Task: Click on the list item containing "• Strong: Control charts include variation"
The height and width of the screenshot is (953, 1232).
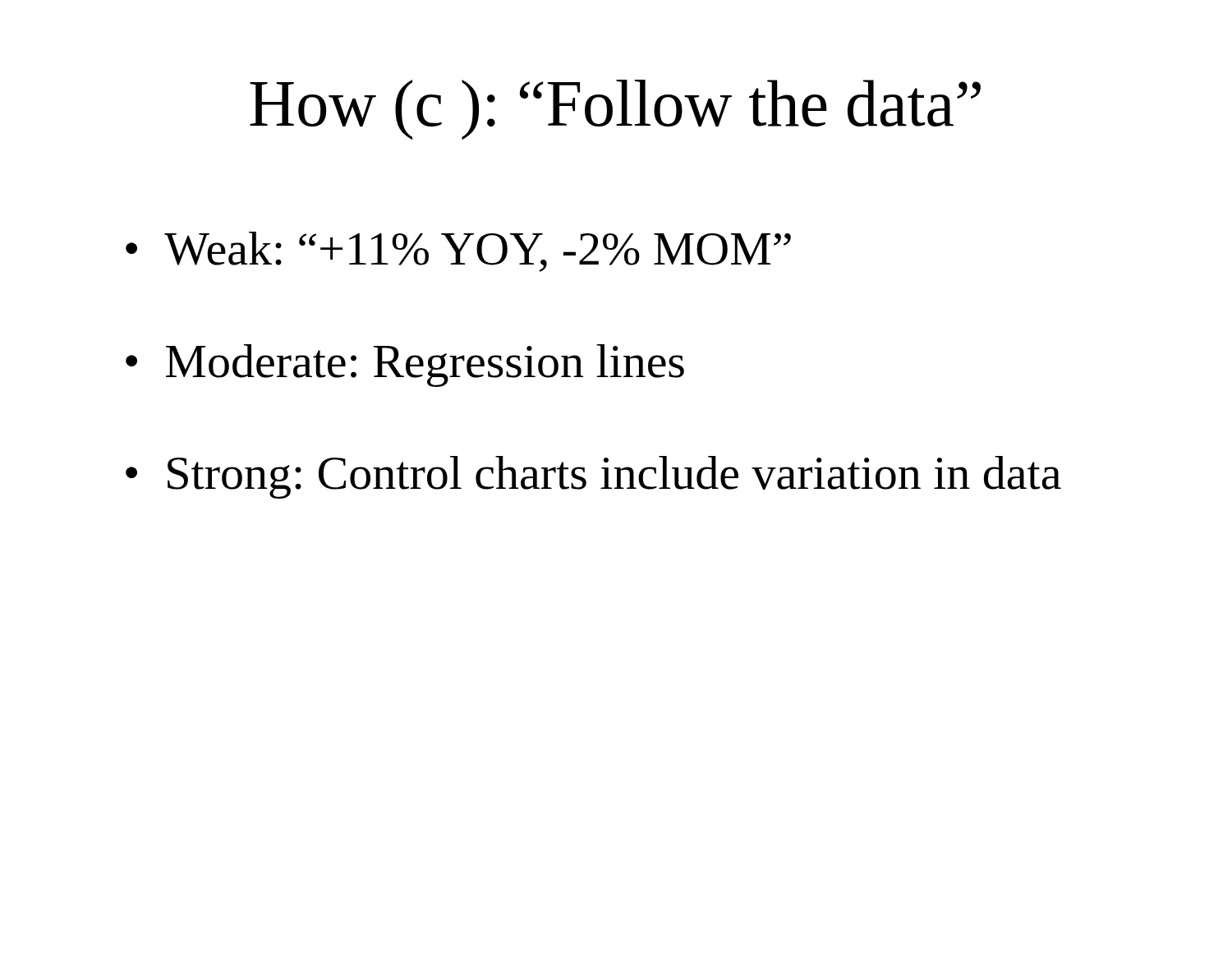Action: [x=592, y=474]
